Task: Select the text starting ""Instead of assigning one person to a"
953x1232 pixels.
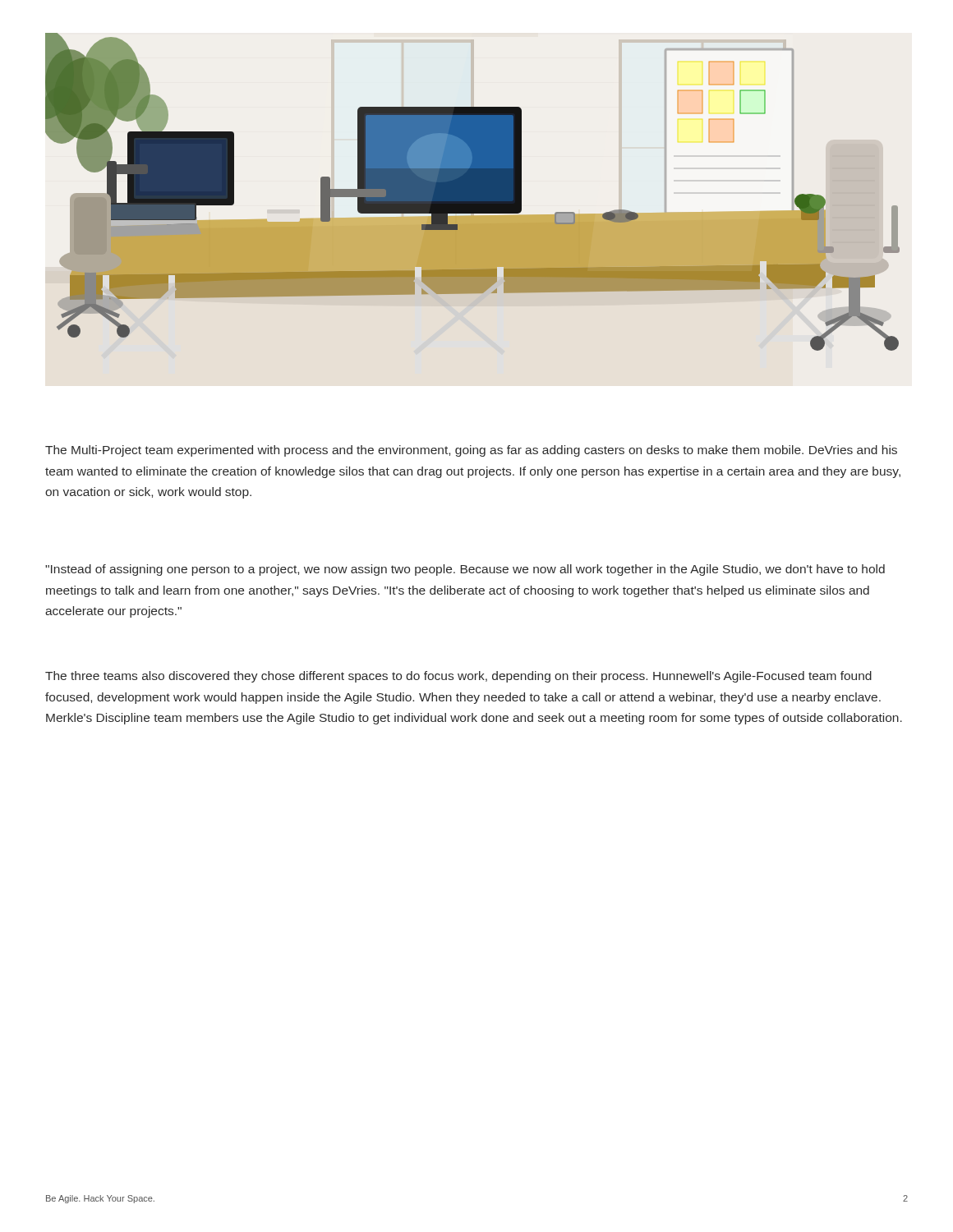Action: tap(465, 590)
